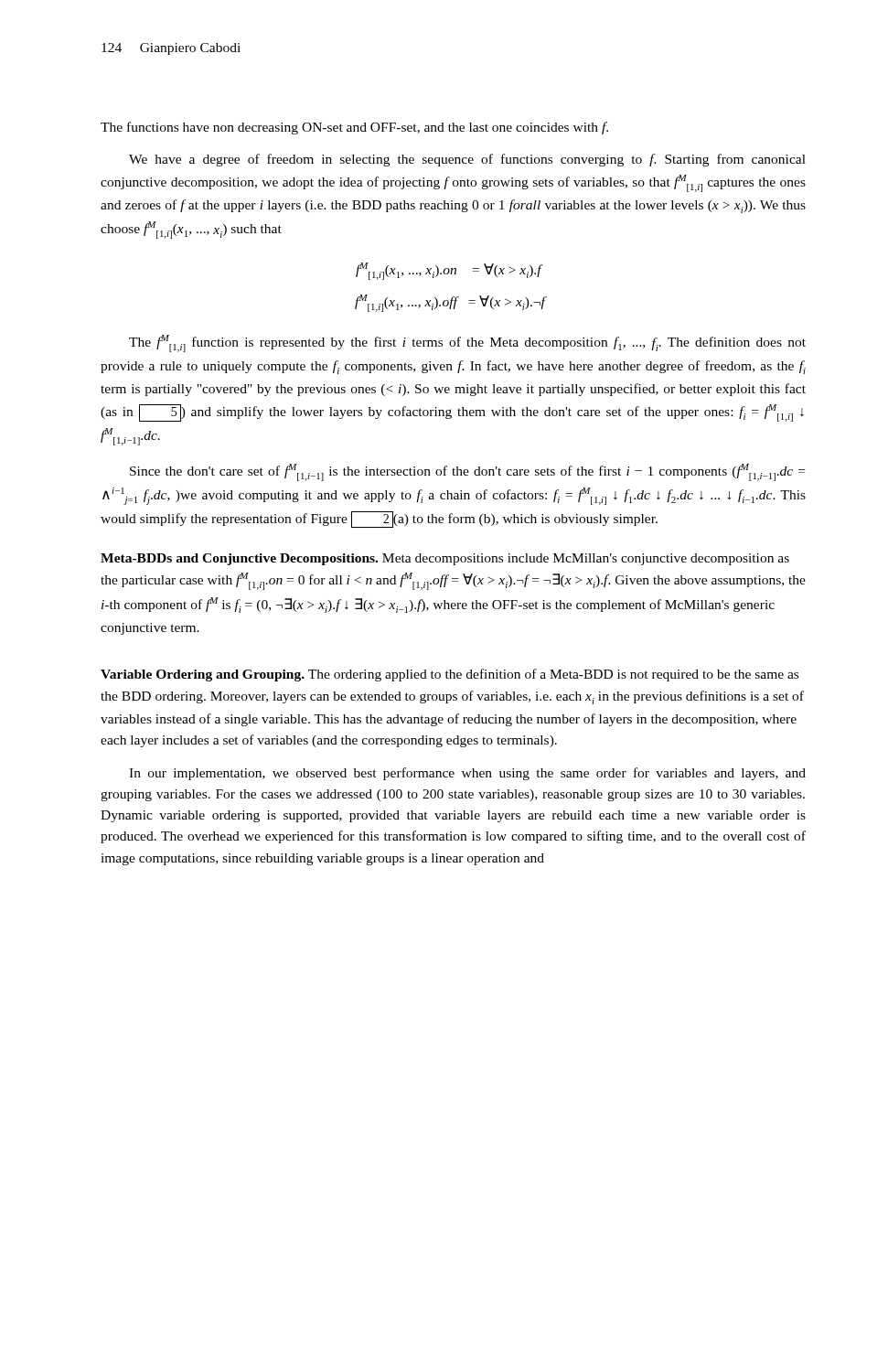Point to the block beginning "The fM[1,i] function is represented by the first"

click(x=453, y=389)
